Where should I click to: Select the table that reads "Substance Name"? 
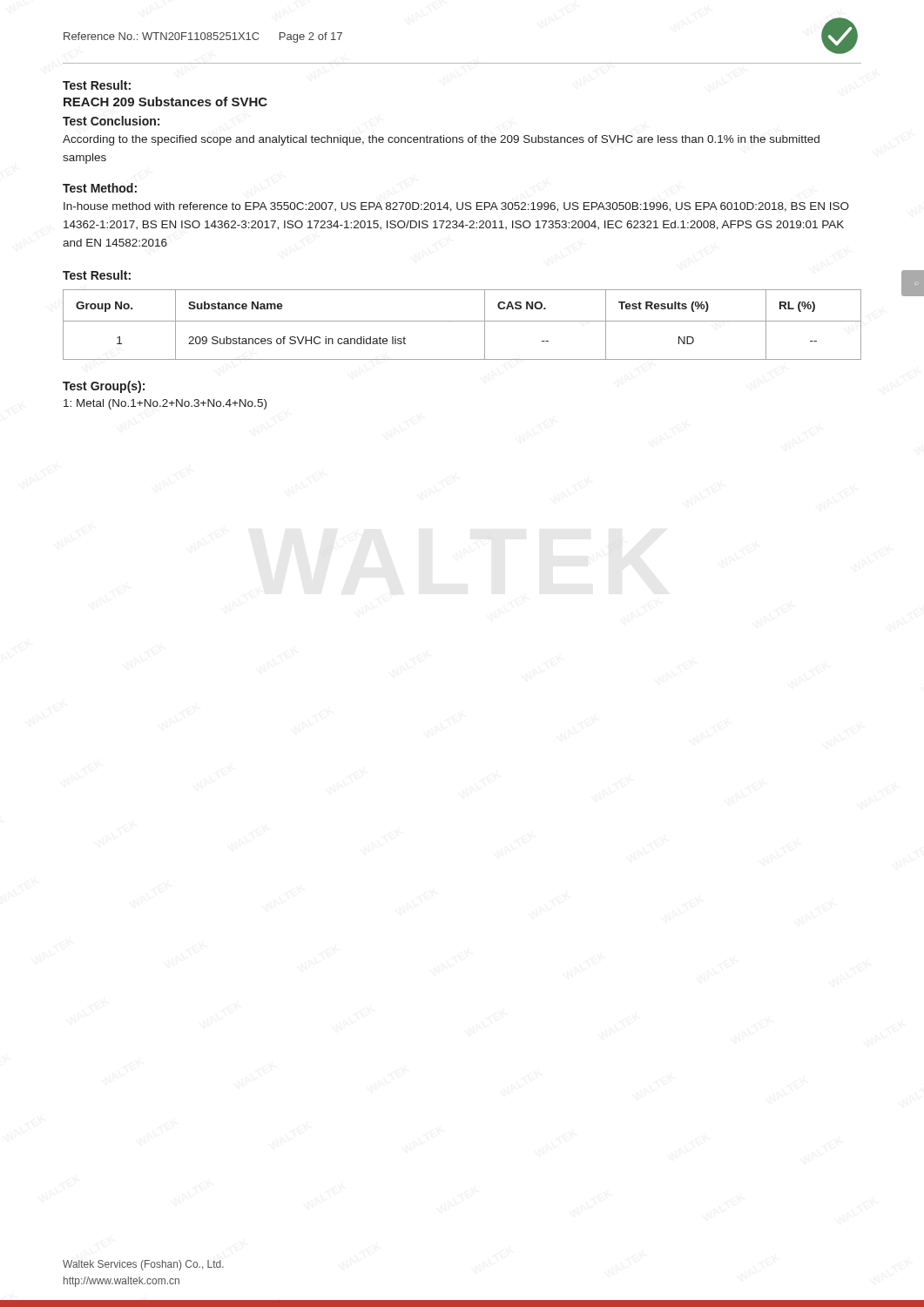click(x=462, y=324)
